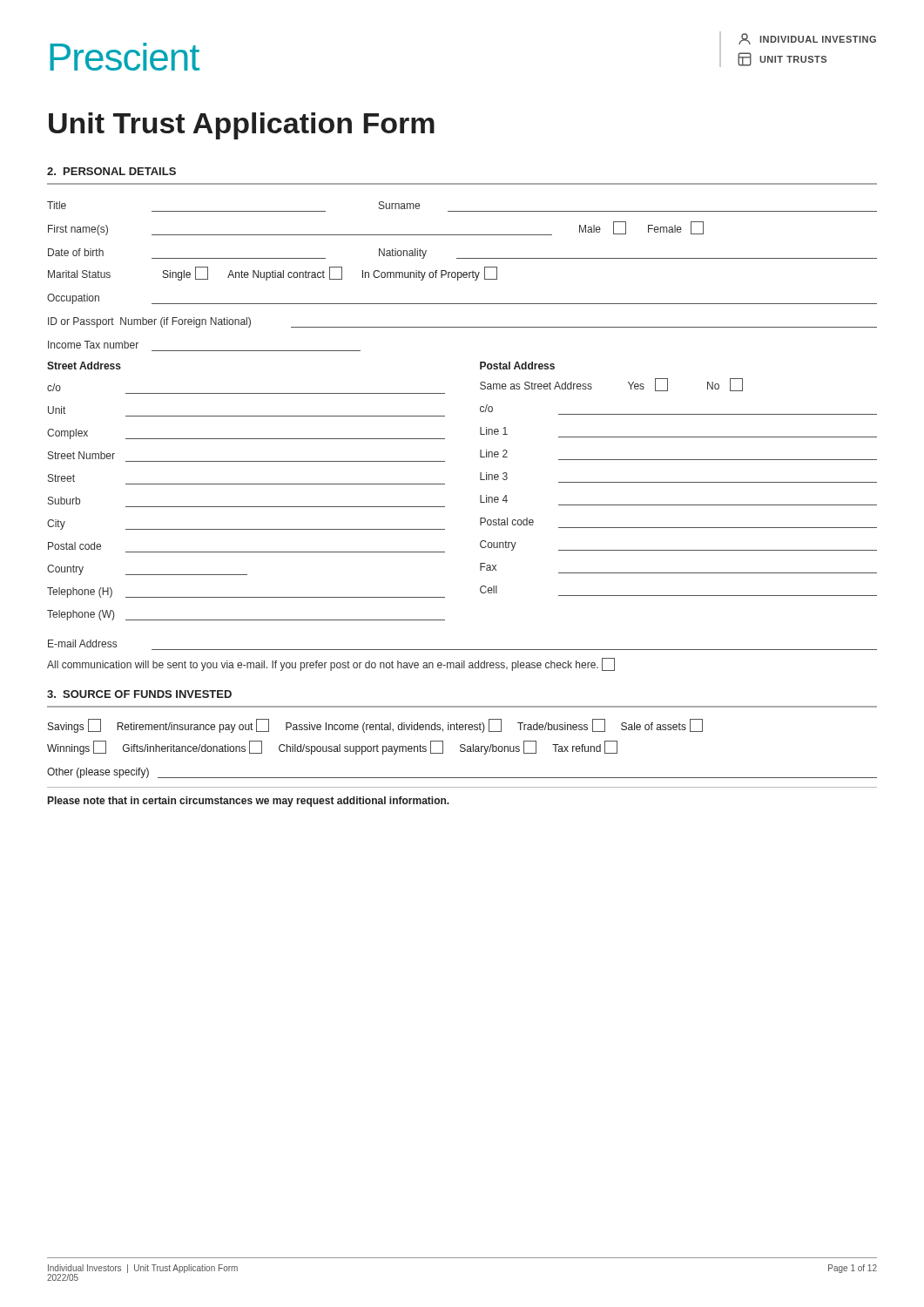The height and width of the screenshot is (1307, 924).
Task: Click on the region starting "Marital Status Single Ante"
Action: (x=274, y=274)
